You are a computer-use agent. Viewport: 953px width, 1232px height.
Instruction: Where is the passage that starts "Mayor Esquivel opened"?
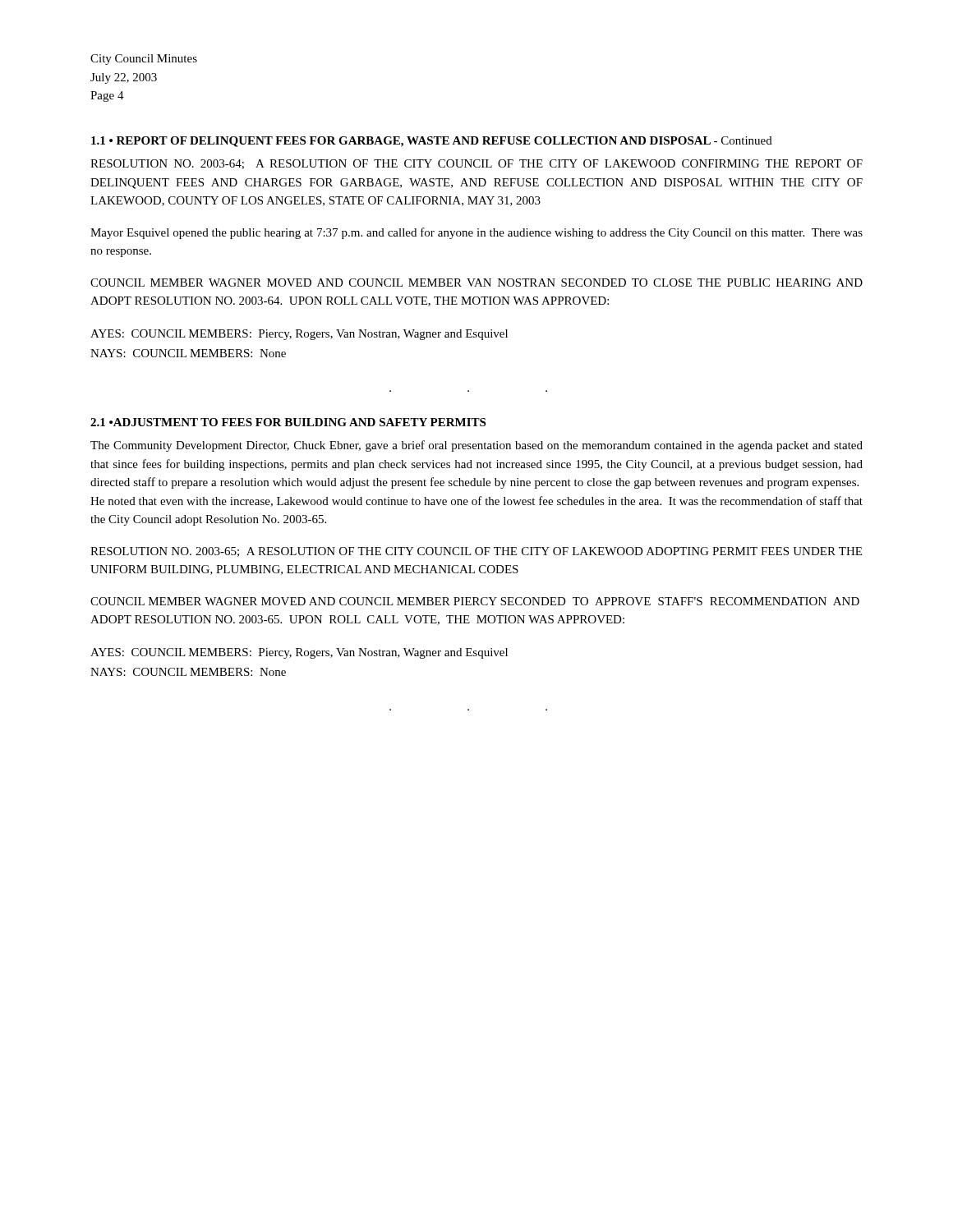[476, 241]
